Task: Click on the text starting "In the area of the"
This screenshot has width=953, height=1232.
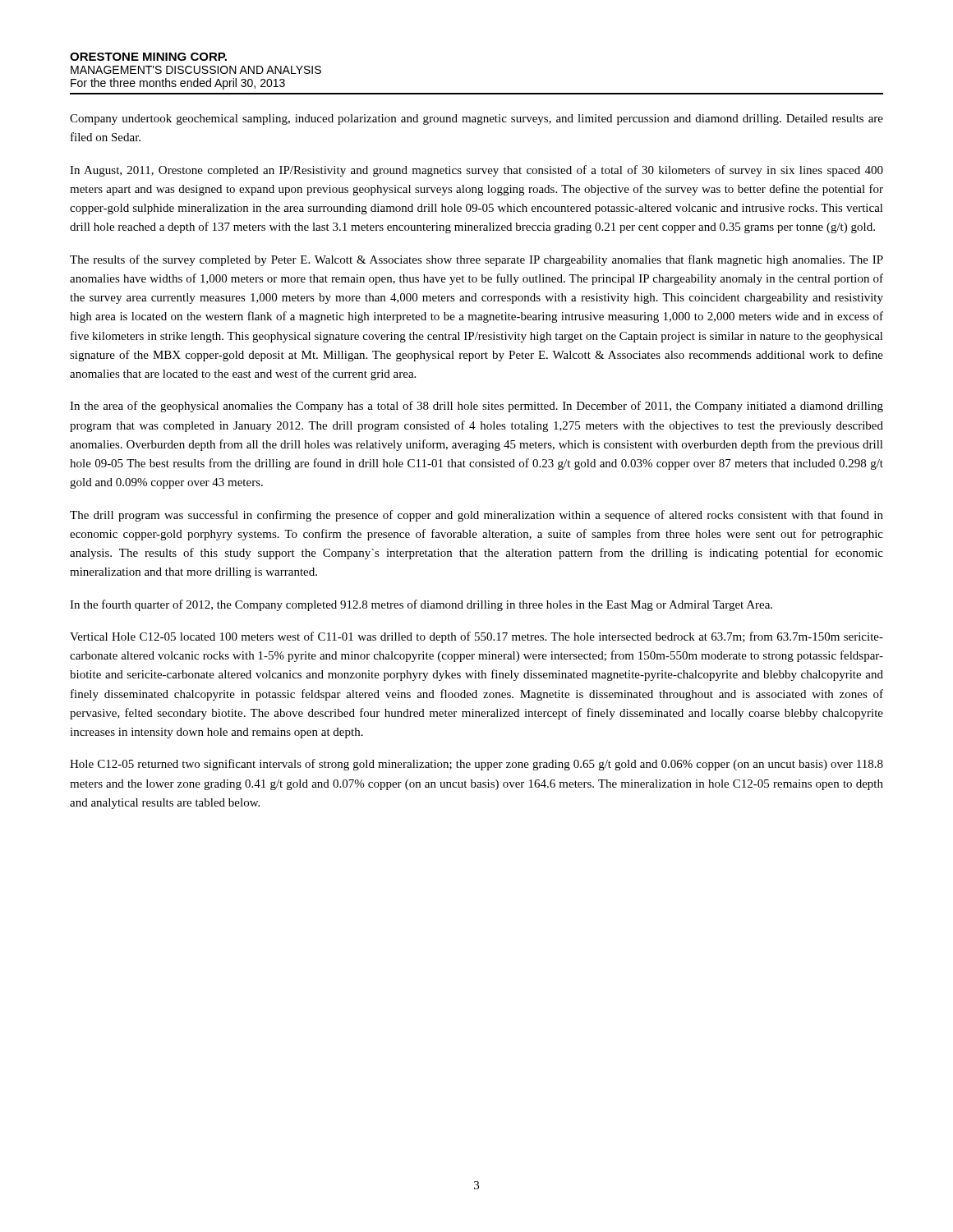Action: click(x=476, y=444)
